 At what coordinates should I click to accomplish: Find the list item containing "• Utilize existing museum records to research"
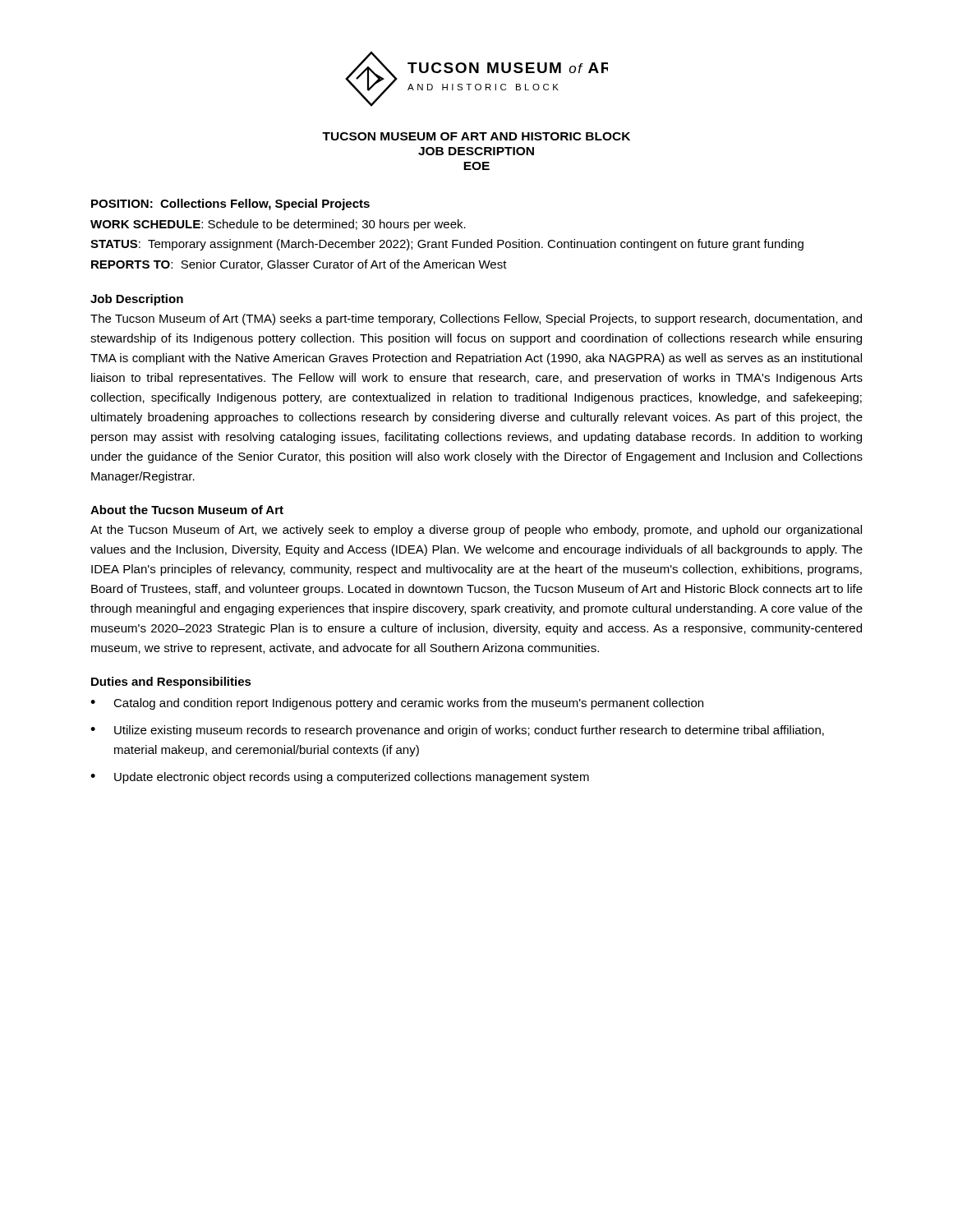[476, 740]
